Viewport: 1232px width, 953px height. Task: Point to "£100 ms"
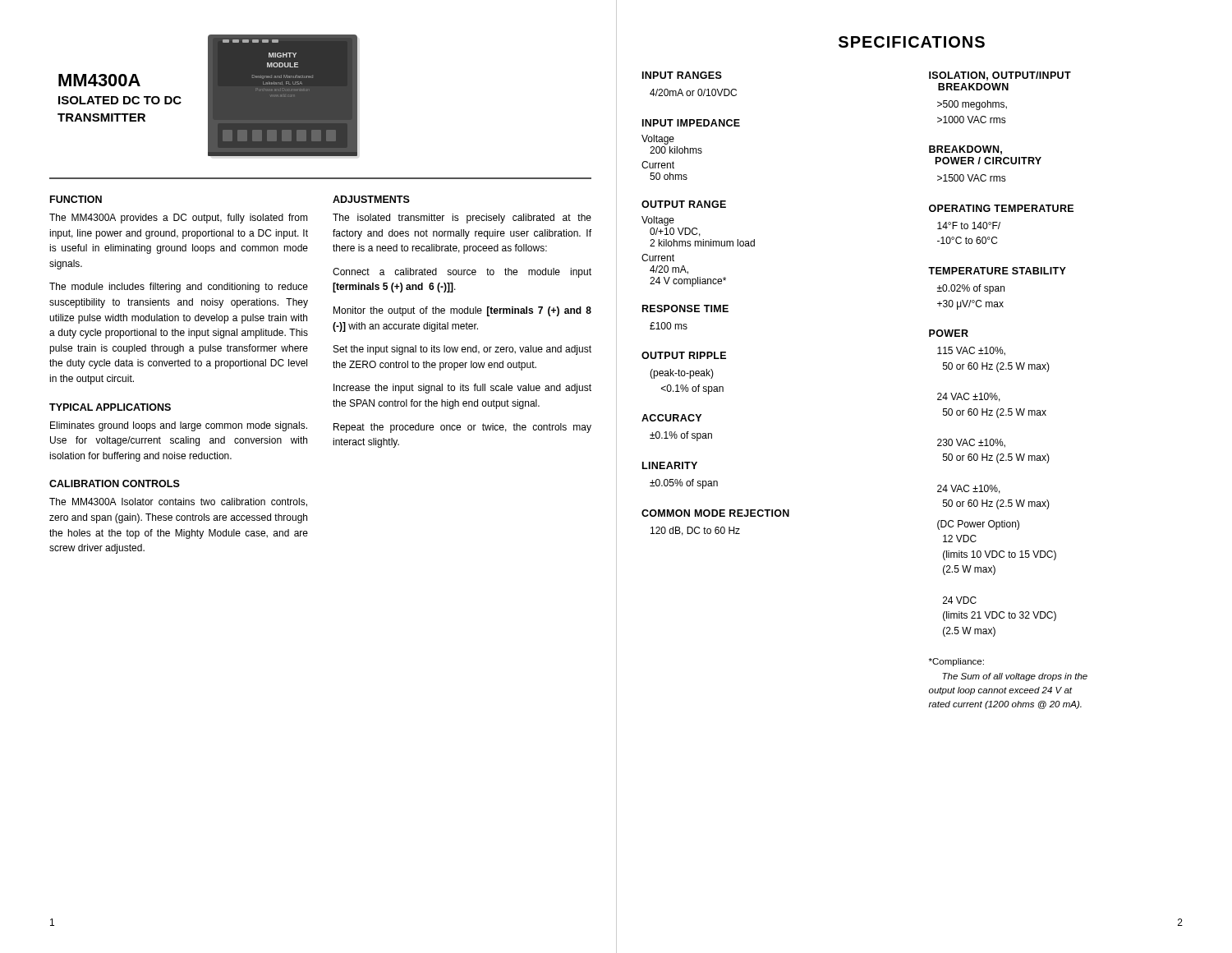tap(669, 326)
